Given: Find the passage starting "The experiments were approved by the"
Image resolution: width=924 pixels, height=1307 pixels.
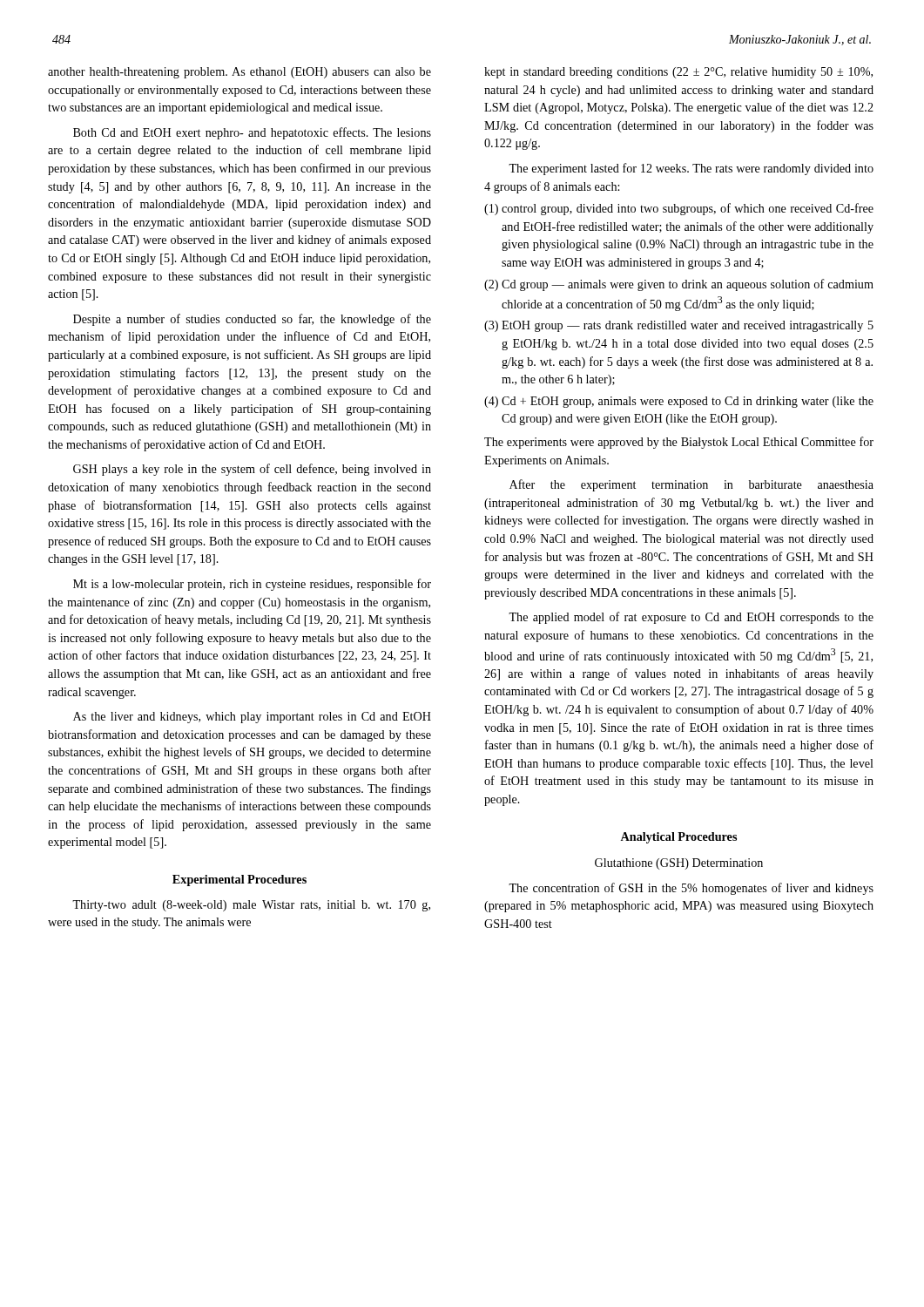Looking at the screenshot, I should (x=679, y=451).
